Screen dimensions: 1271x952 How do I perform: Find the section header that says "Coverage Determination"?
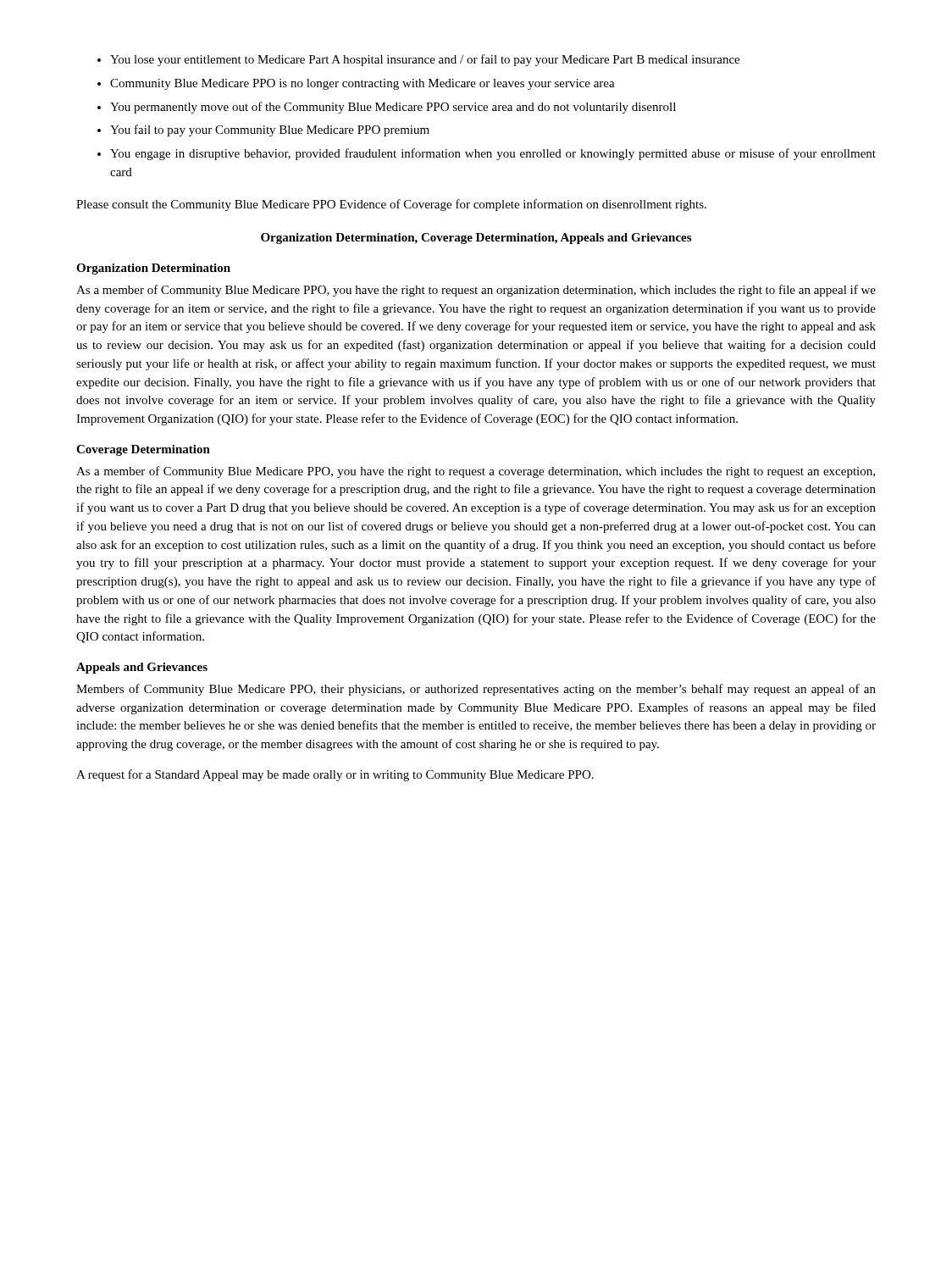pyautogui.click(x=143, y=449)
